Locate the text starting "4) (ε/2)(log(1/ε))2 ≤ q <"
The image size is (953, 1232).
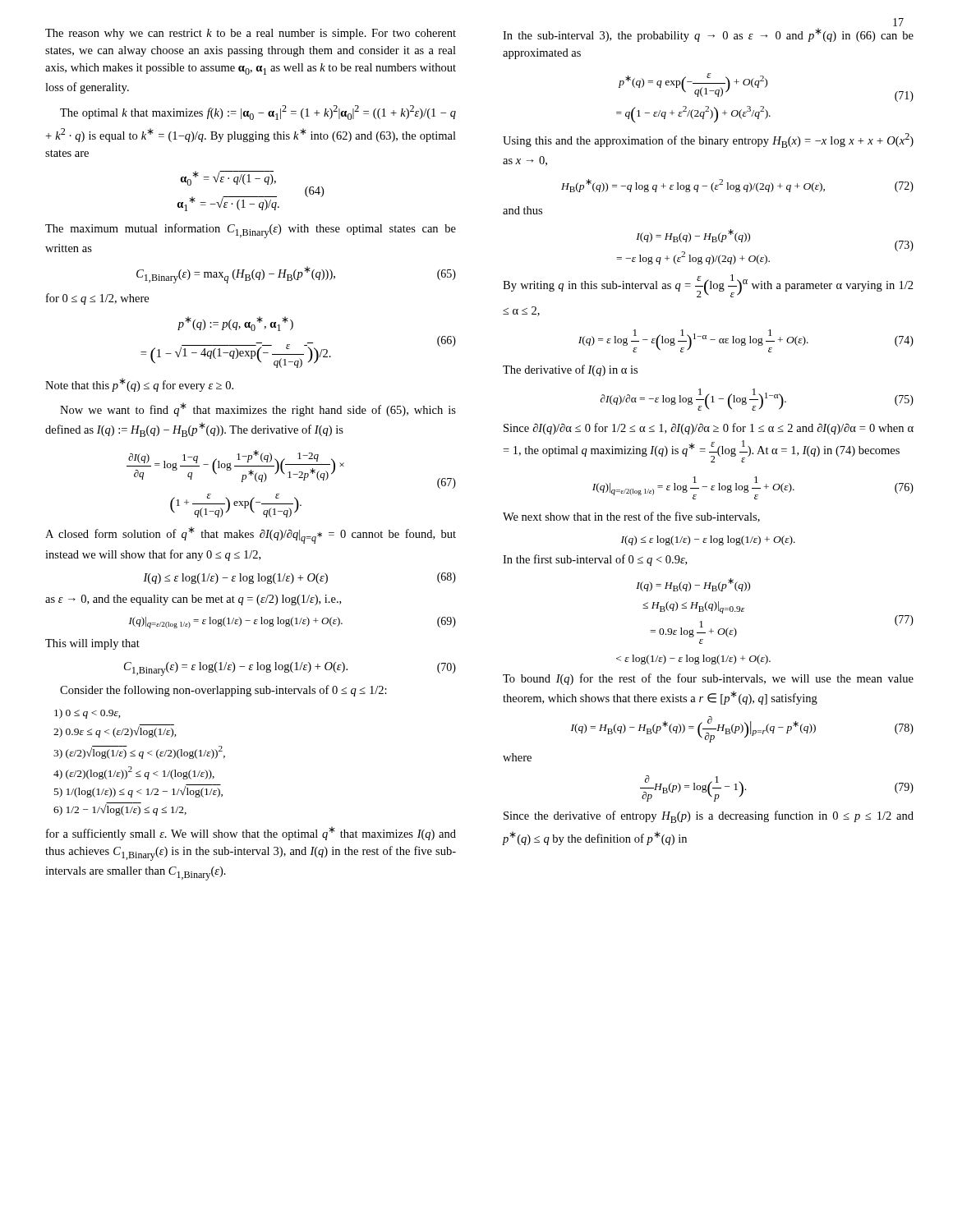point(134,771)
